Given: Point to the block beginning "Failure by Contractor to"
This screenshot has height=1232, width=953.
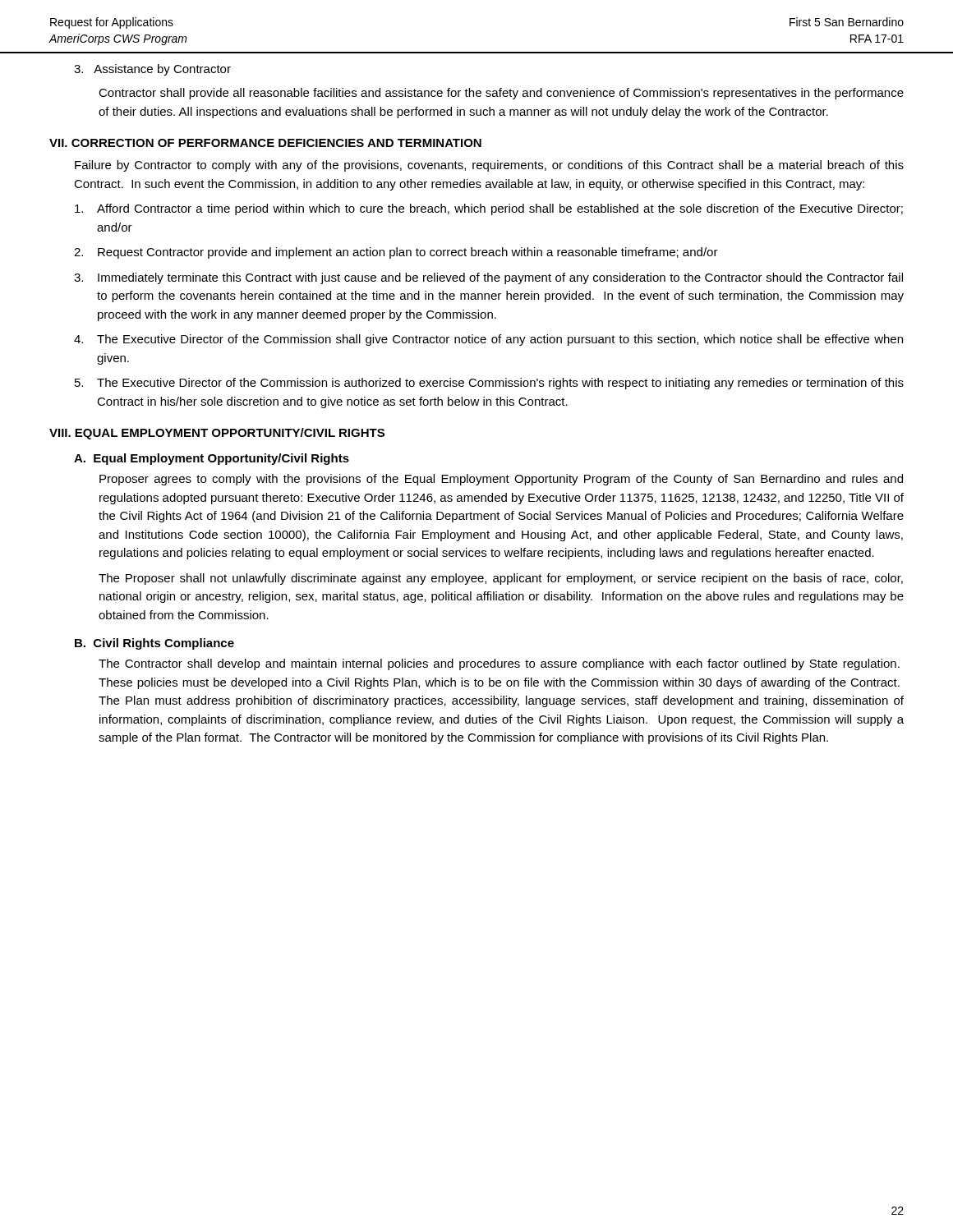Looking at the screenshot, I should click(x=489, y=174).
